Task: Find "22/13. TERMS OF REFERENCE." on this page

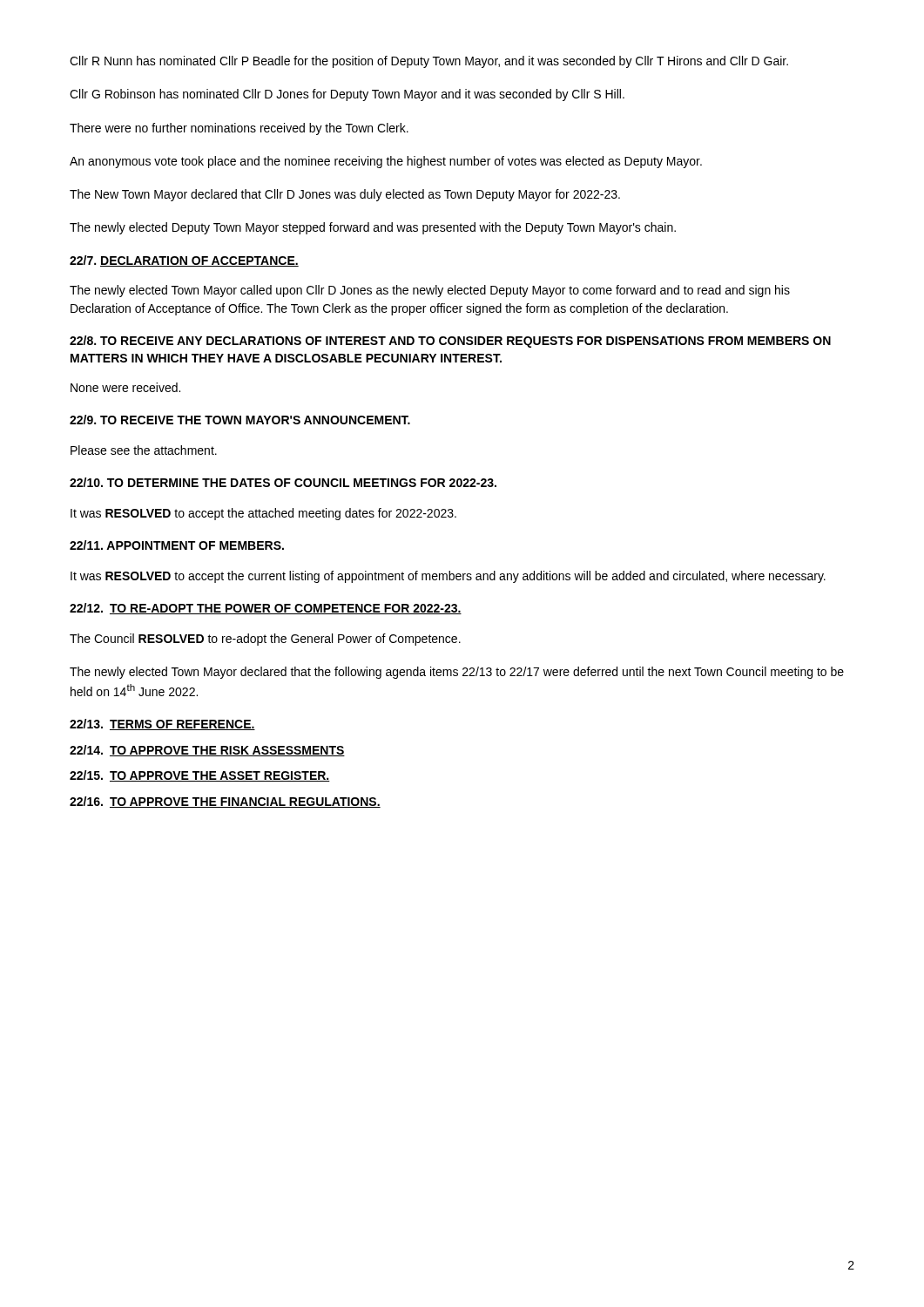Action: [x=162, y=725]
